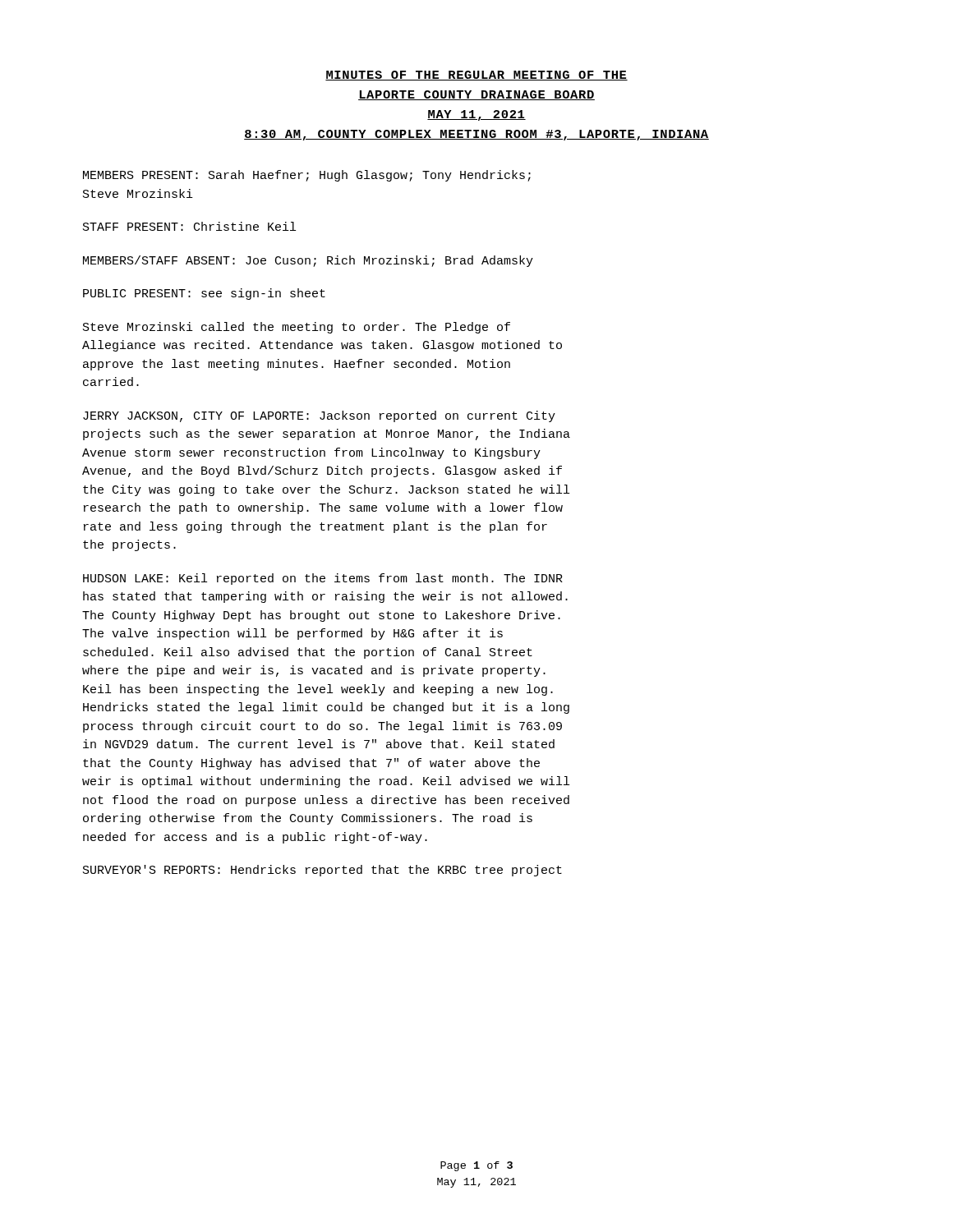Select the block starting "Steve Mrozinski called"
The height and width of the screenshot is (1232, 953).
(x=322, y=355)
